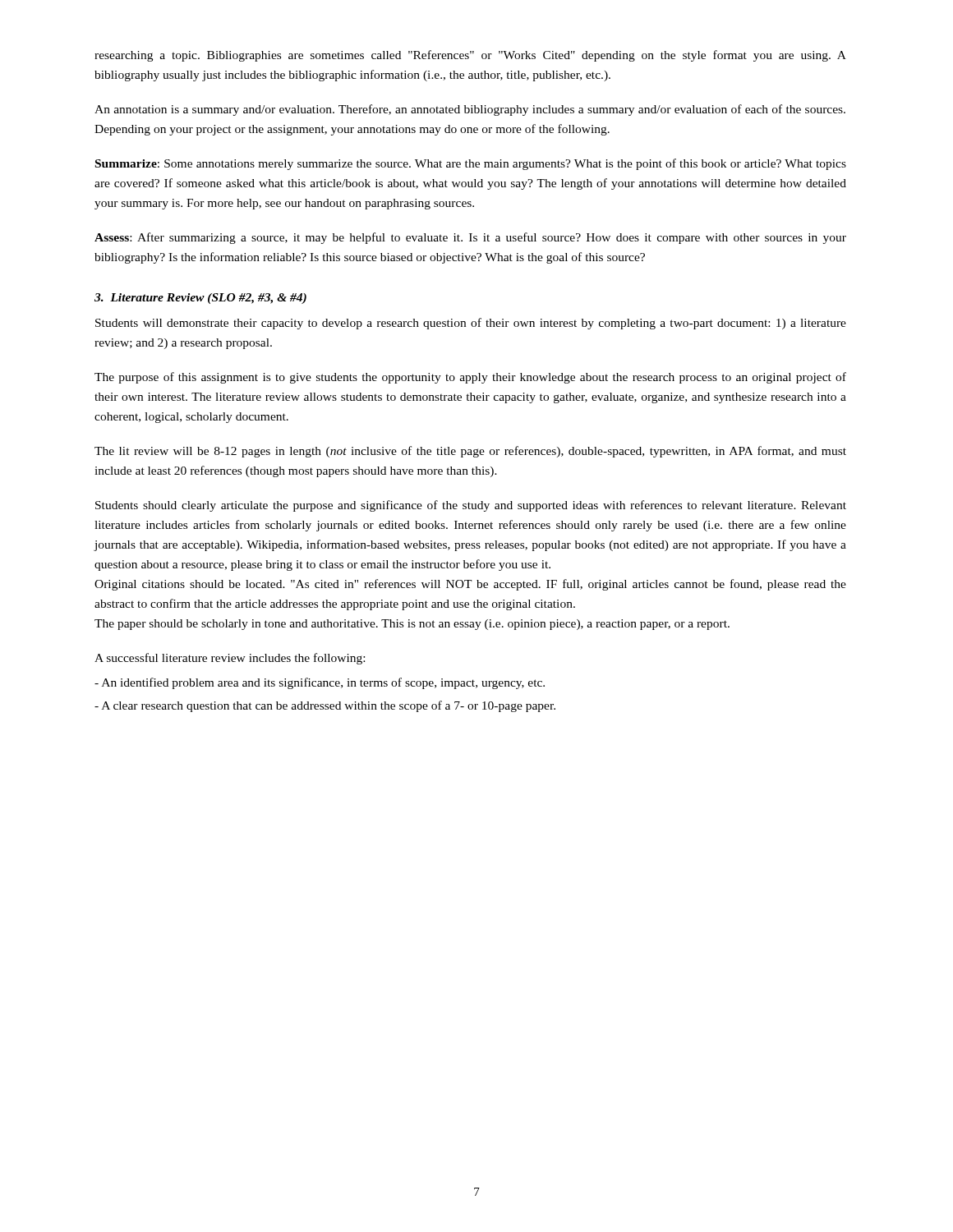The height and width of the screenshot is (1232, 953).
Task: Click on the region starting "researching a topic. Bibliographies are sometimes called"
Action: click(x=470, y=64)
